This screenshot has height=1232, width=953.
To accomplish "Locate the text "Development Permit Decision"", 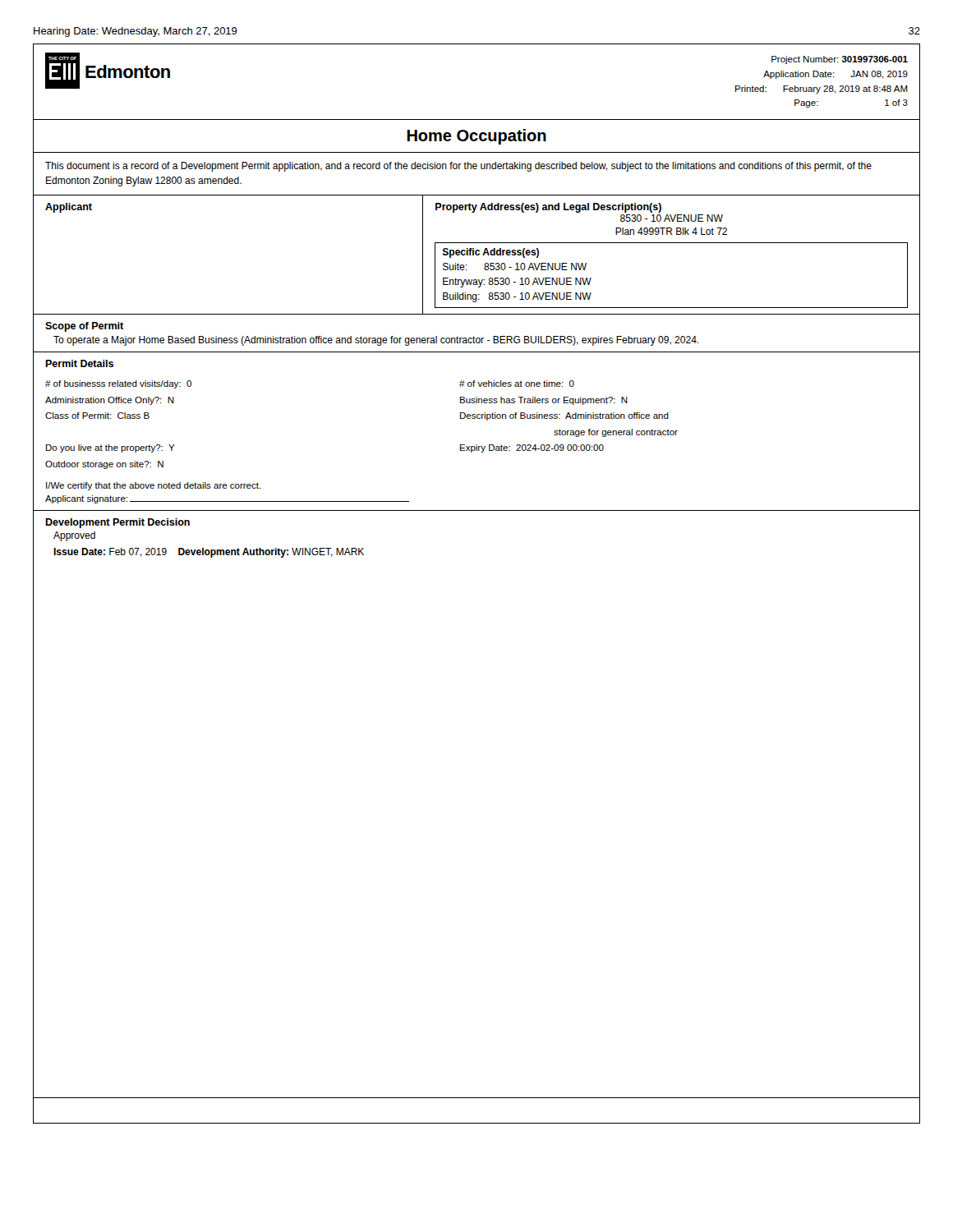I will tap(118, 523).
